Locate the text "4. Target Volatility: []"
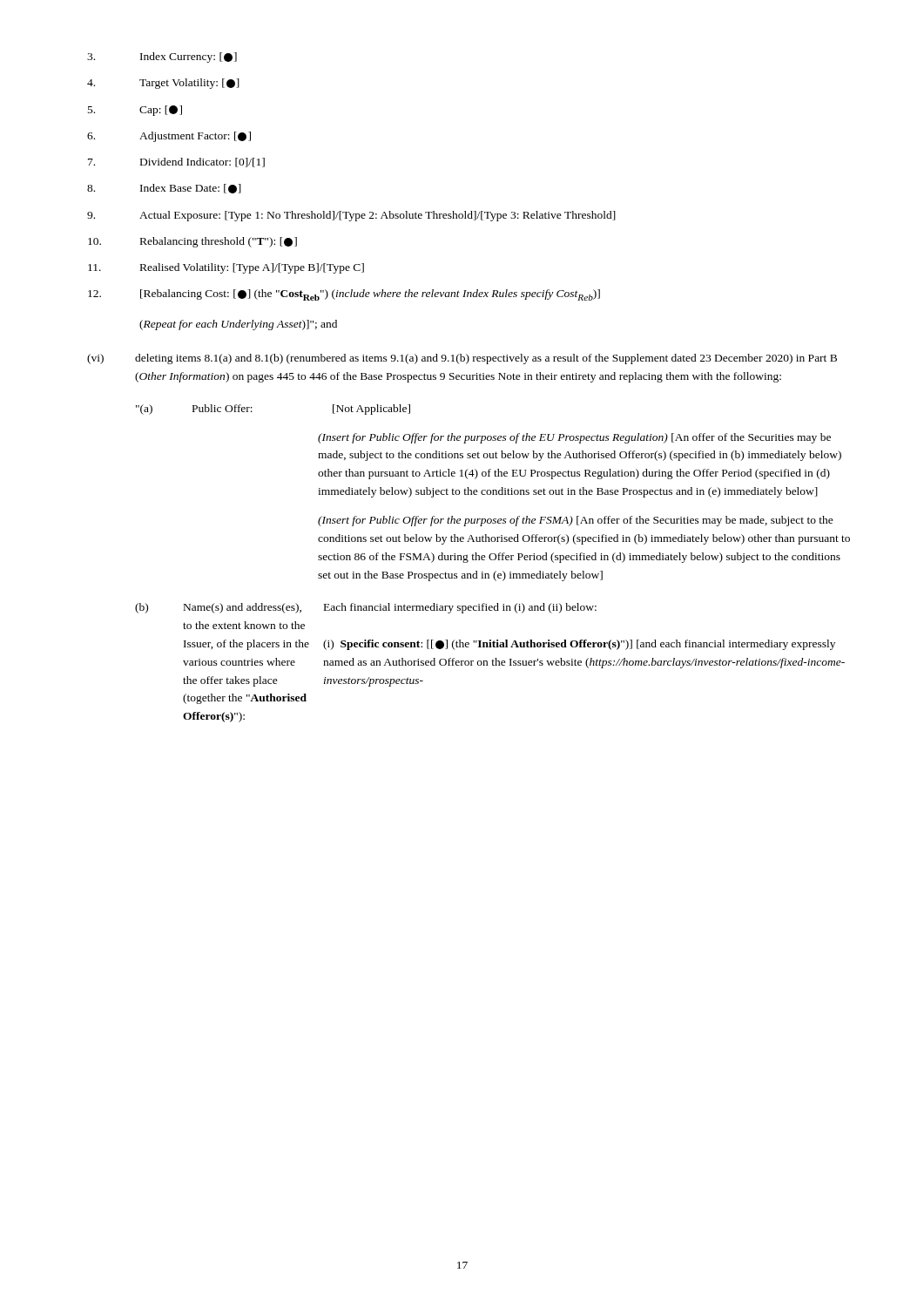This screenshot has width=924, height=1307. (x=163, y=84)
